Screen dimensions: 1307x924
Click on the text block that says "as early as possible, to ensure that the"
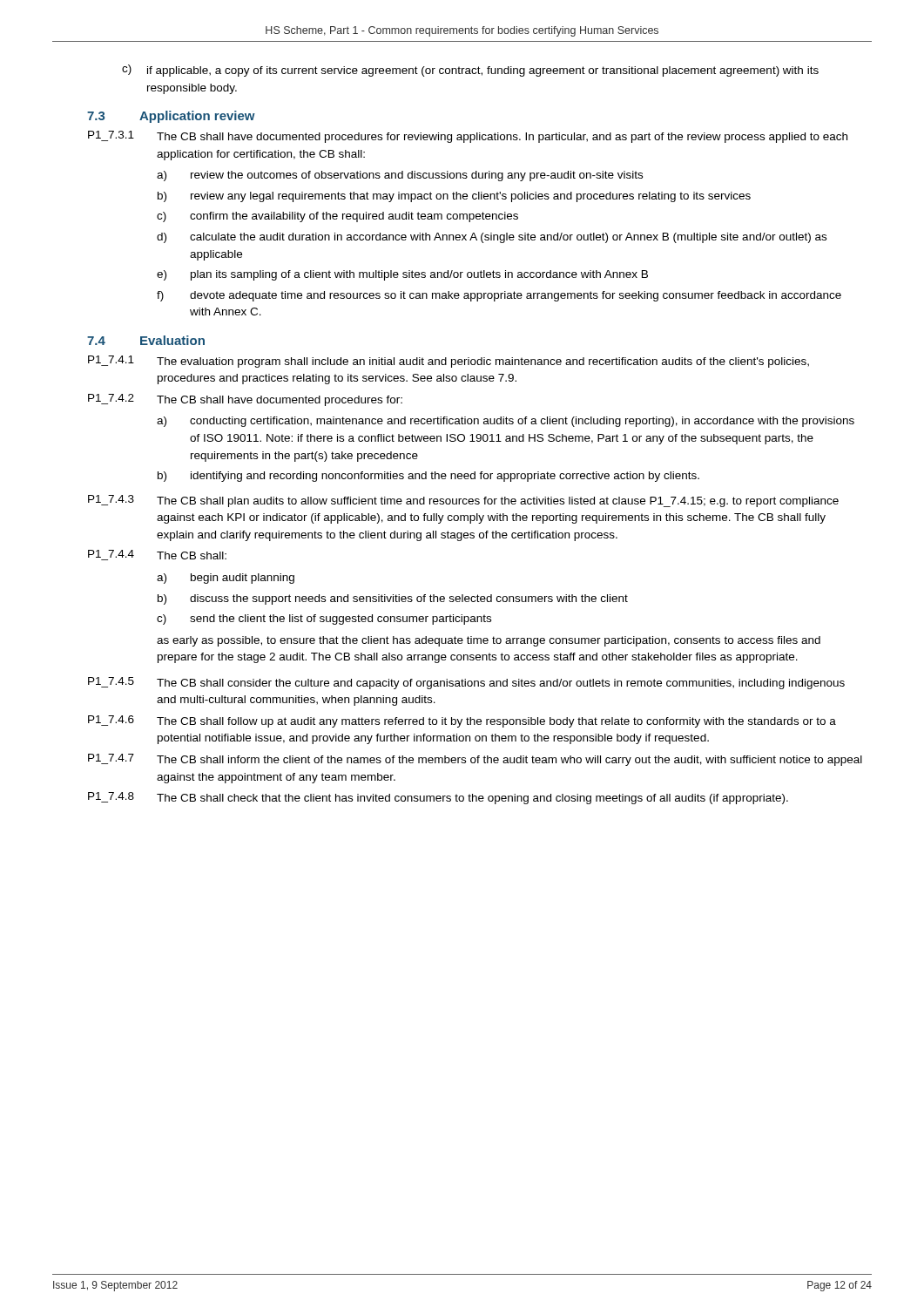pos(489,648)
